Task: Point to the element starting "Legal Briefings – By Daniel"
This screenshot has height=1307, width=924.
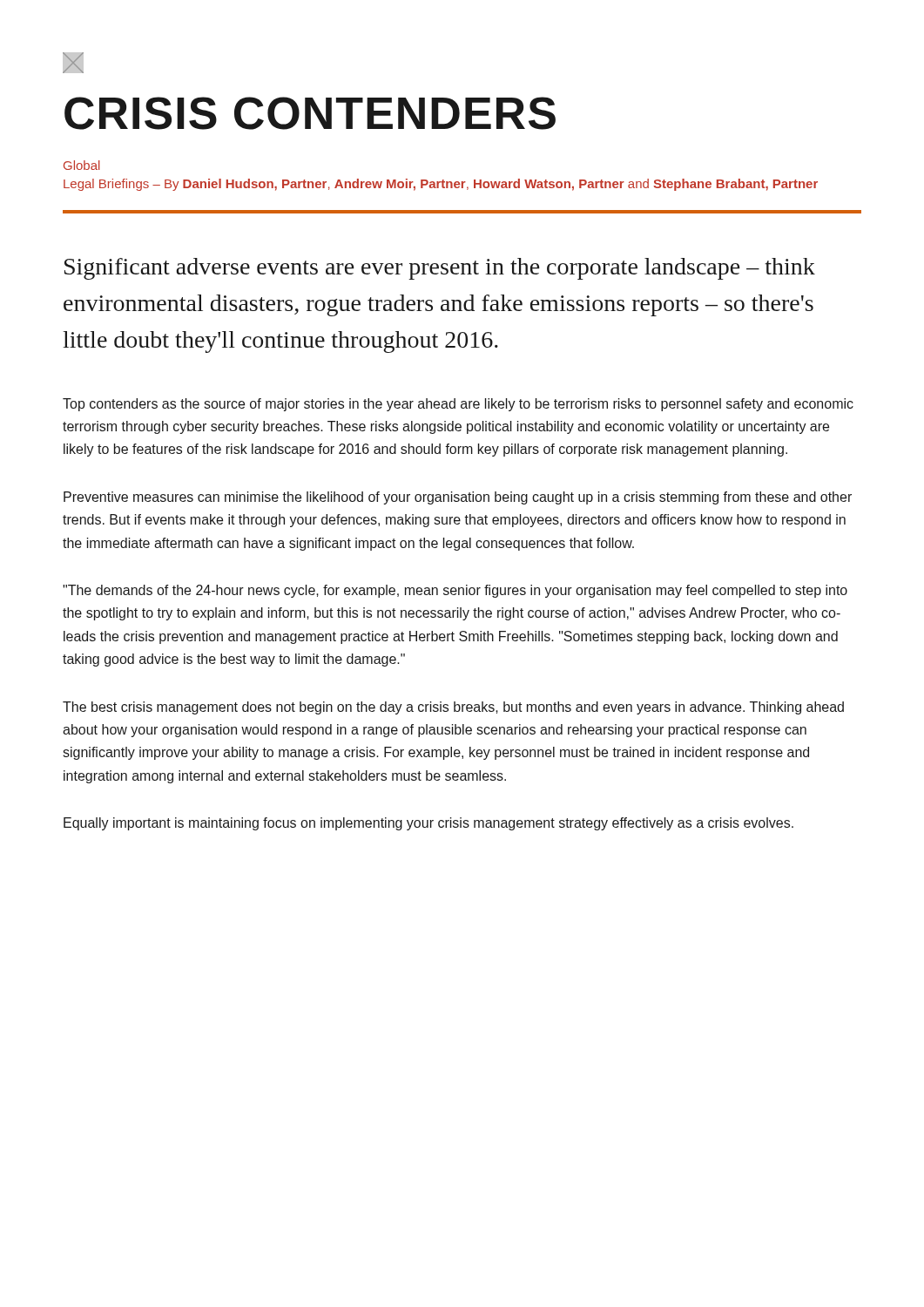Action: tap(440, 184)
